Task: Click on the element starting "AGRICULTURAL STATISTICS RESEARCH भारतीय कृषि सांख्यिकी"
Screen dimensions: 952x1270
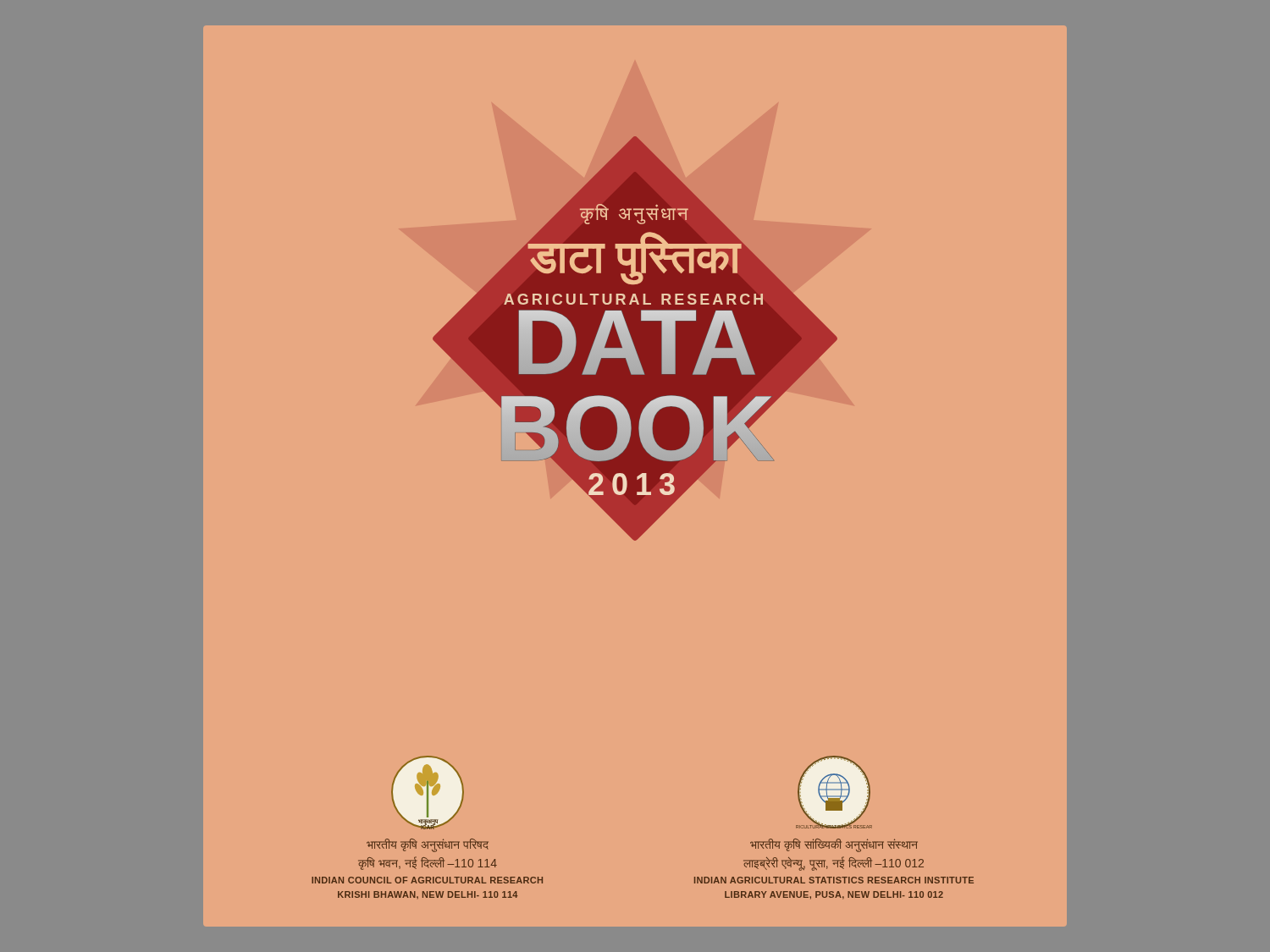Action: coord(834,828)
